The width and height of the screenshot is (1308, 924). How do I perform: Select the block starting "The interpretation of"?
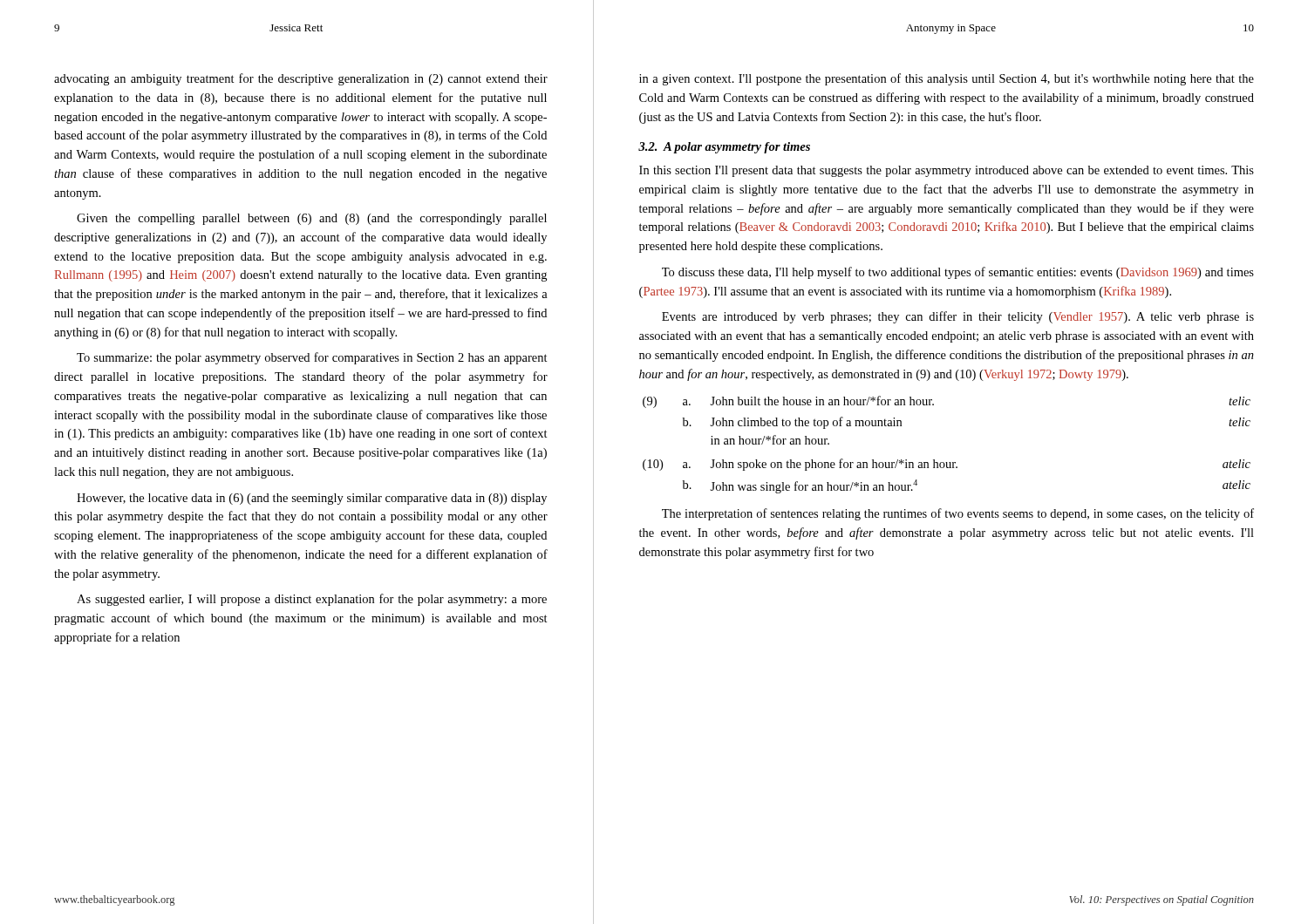tap(946, 533)
